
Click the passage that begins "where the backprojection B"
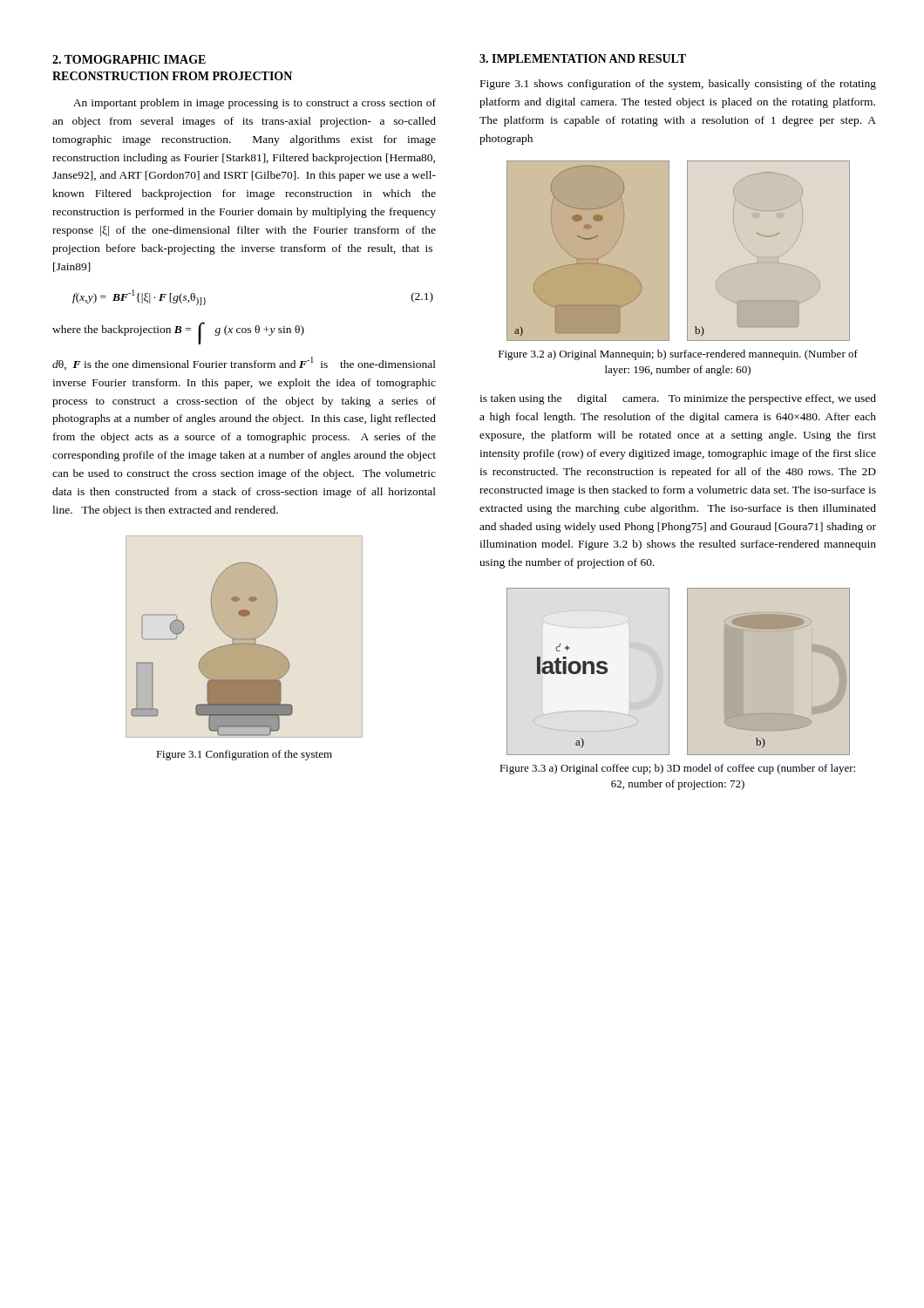(x=178, y=331)
